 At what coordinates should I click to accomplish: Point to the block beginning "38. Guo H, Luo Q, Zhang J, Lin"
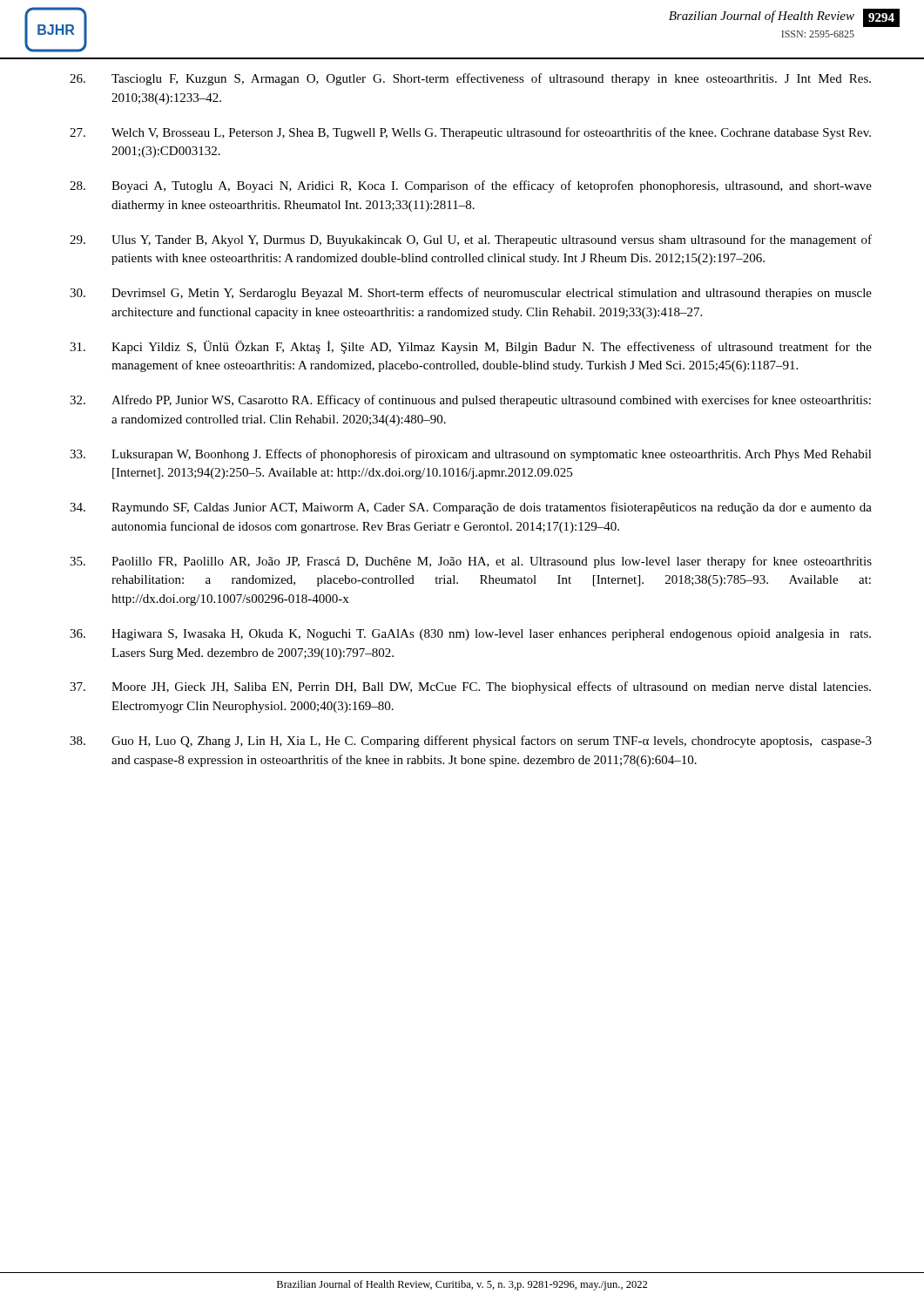pyautogui.click(x=471, y=751)
